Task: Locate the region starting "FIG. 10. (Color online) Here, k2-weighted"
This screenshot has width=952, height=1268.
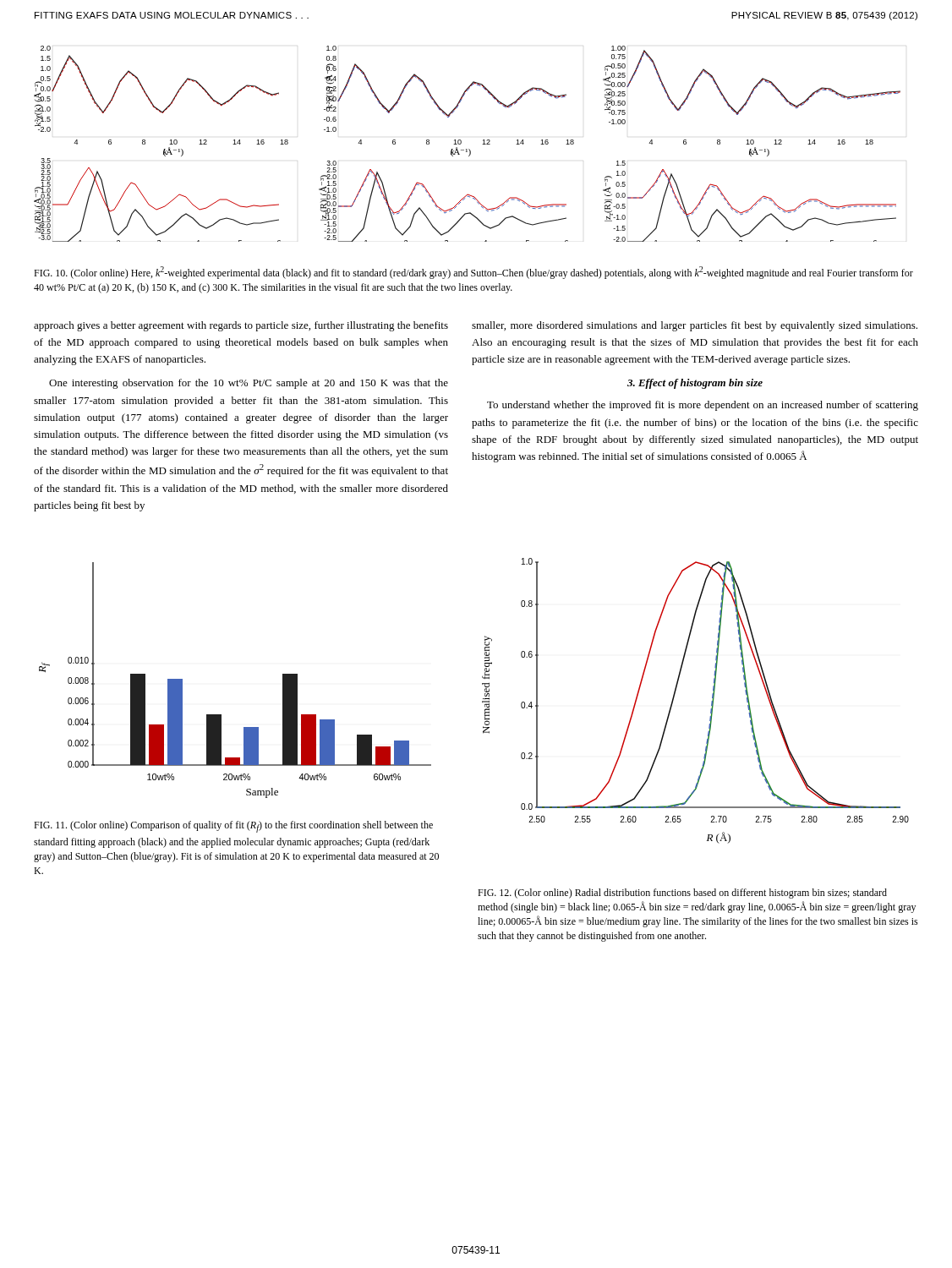Action: point(473,279)
